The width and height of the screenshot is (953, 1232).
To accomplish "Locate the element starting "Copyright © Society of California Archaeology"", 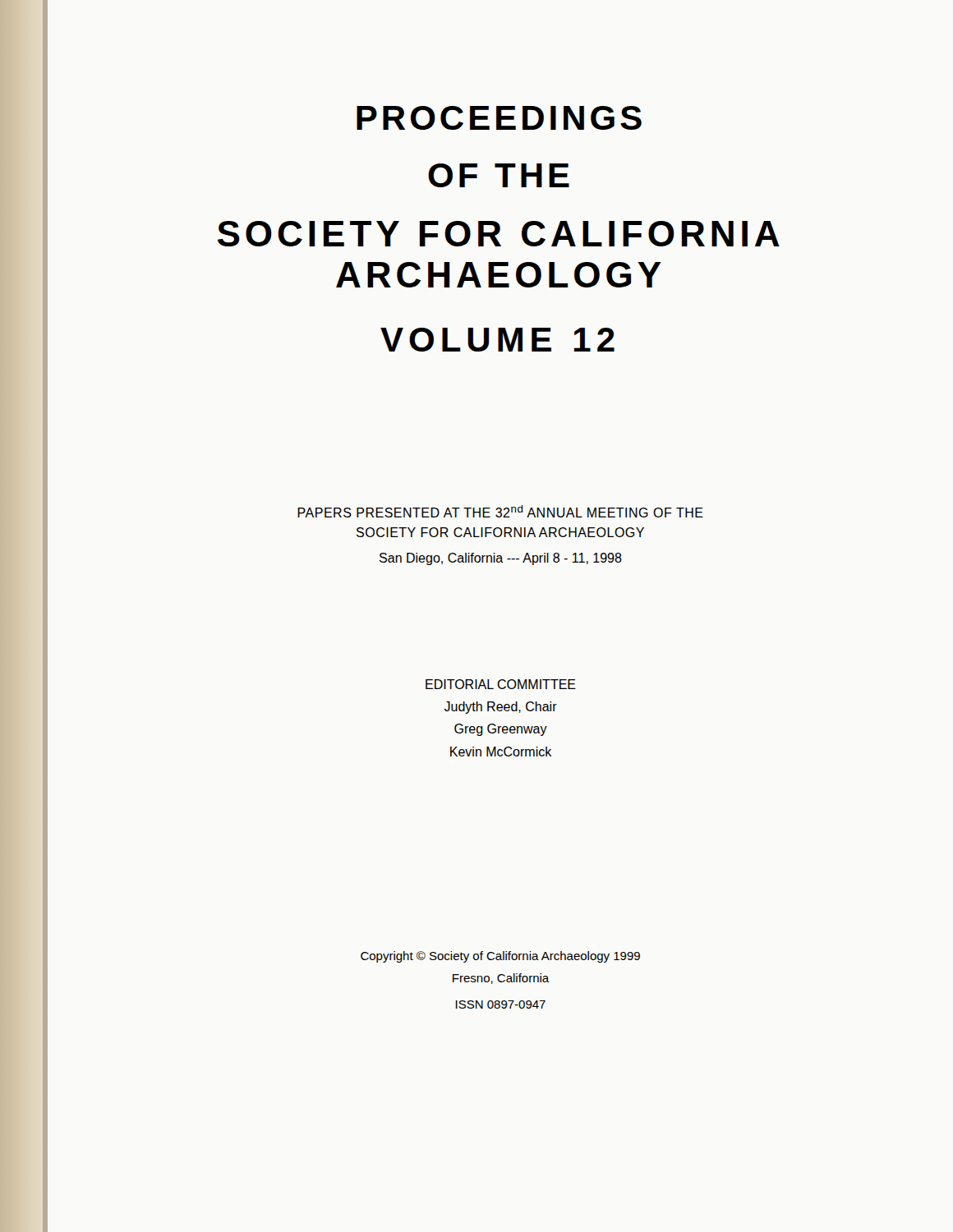I will pos(500,978).
